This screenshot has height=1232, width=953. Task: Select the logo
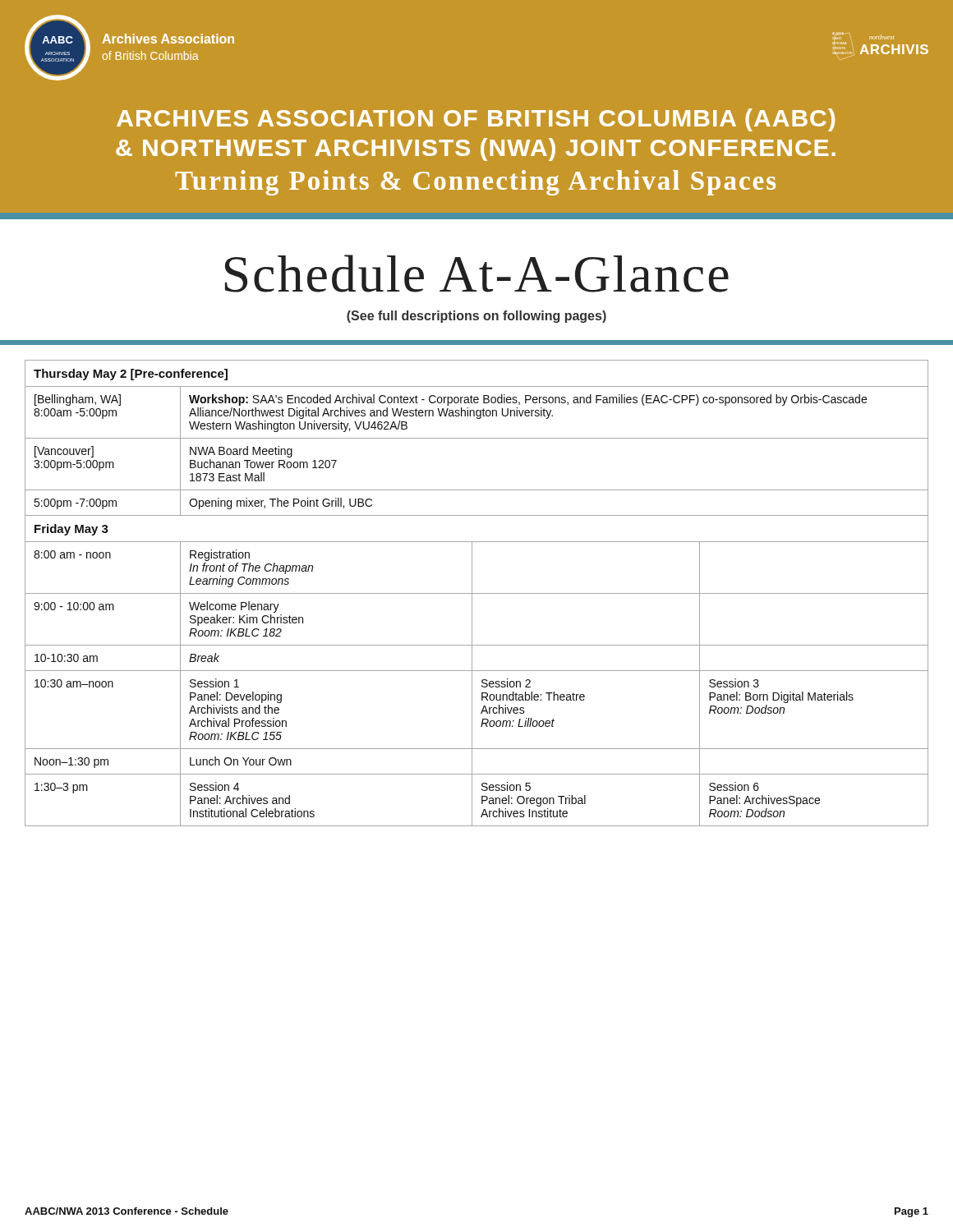pyautogui.click(x=476, y=48)
